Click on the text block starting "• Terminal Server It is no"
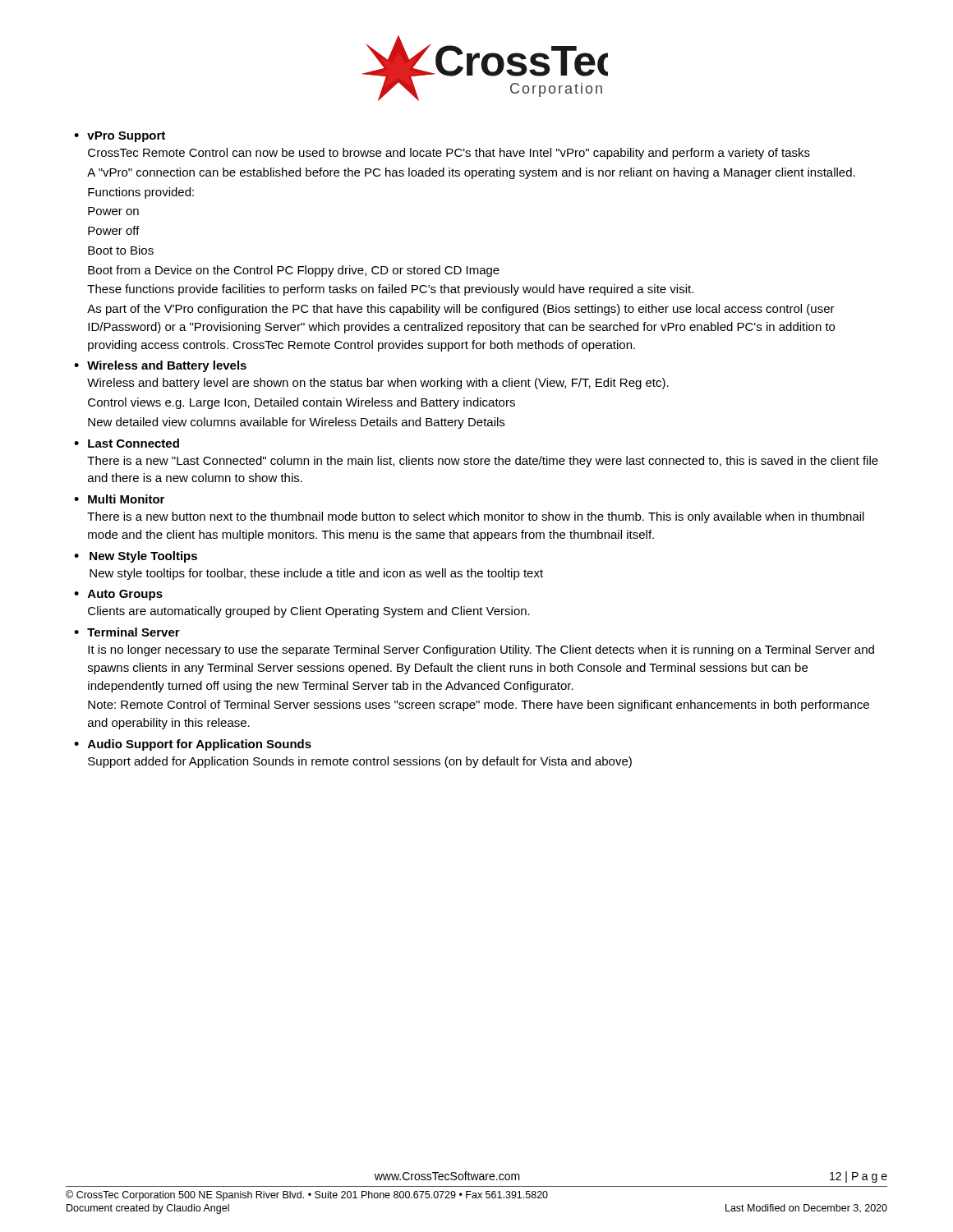The width and height of the screenshot is (953, 1232). (x=476, y=679)
